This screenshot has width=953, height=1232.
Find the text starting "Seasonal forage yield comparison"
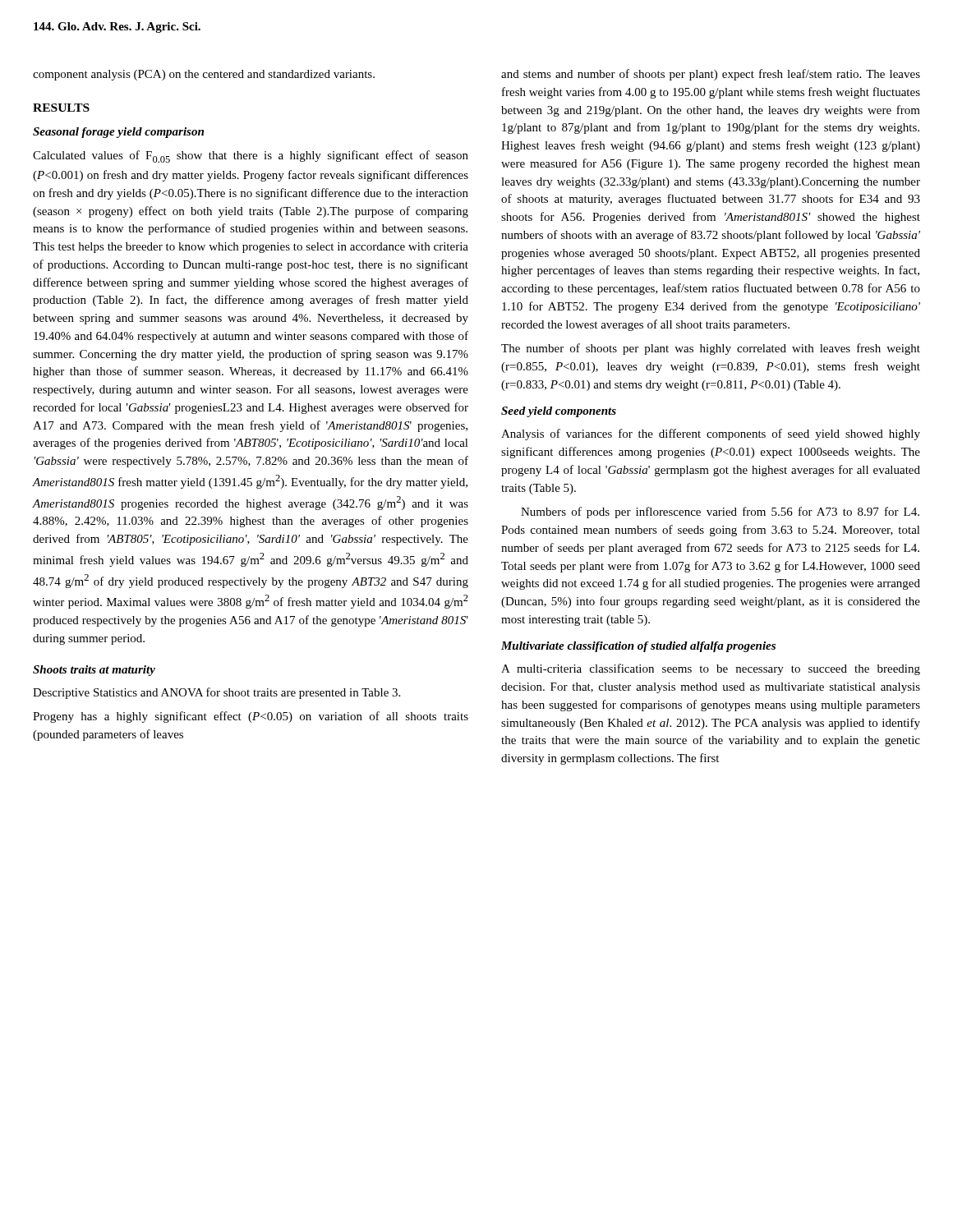[119, 132]
